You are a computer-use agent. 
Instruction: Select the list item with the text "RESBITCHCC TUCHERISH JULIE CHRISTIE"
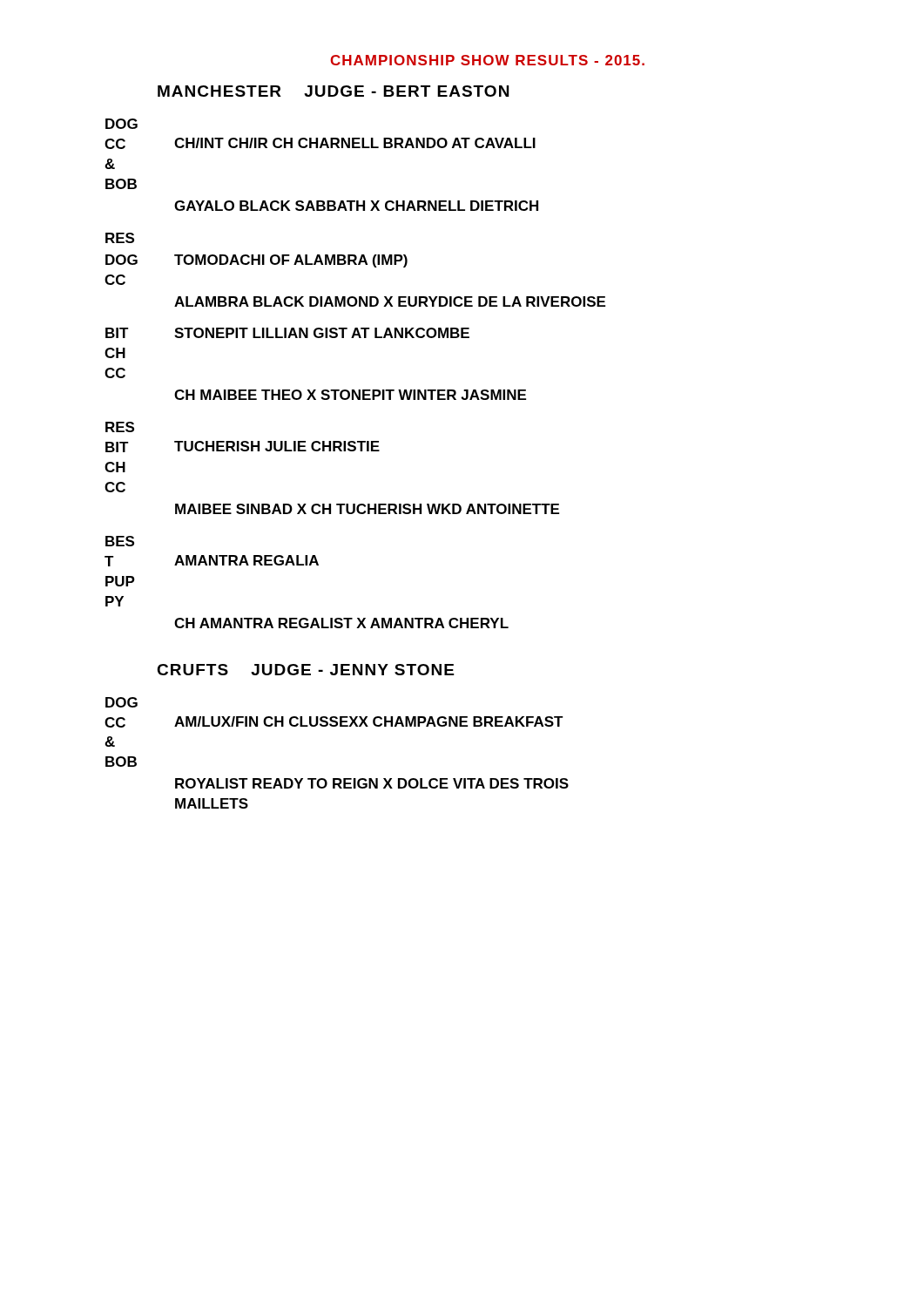[x=242, y=458]
